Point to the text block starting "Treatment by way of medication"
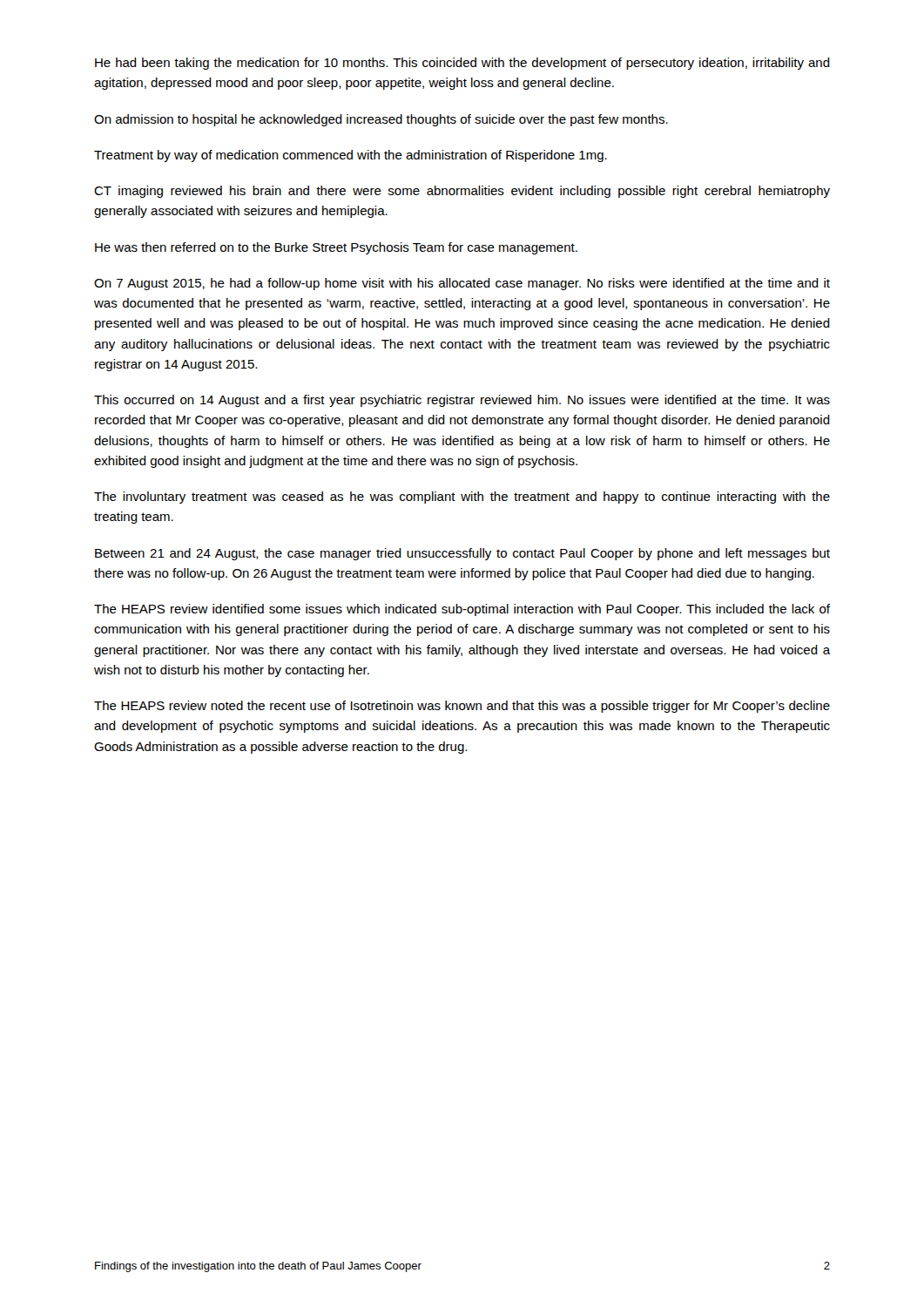This screenshot has width=924, height=1307. pyautogui.click(x=351, y=154)
